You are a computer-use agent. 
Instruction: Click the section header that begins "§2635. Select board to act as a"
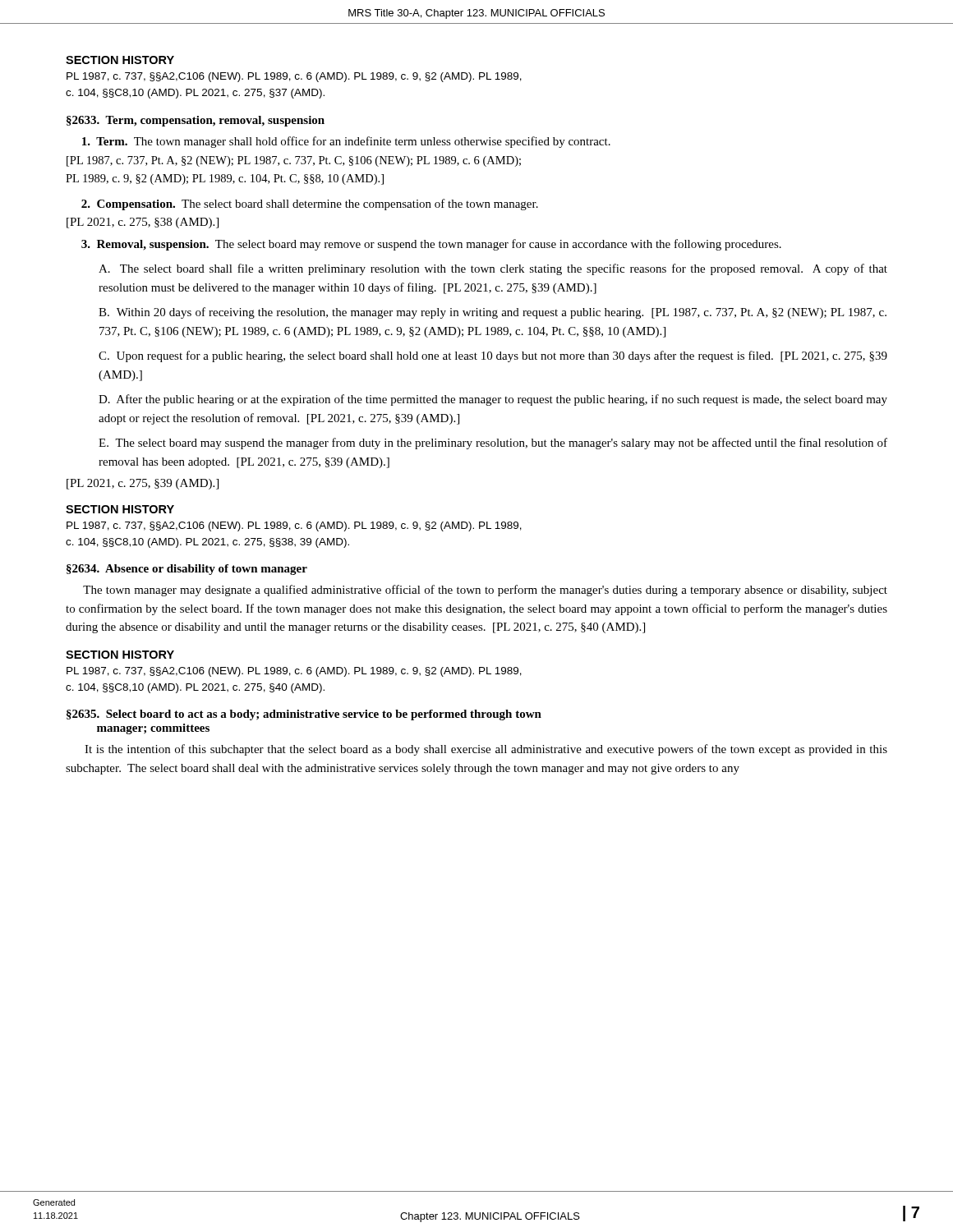[x=304, y=721]
